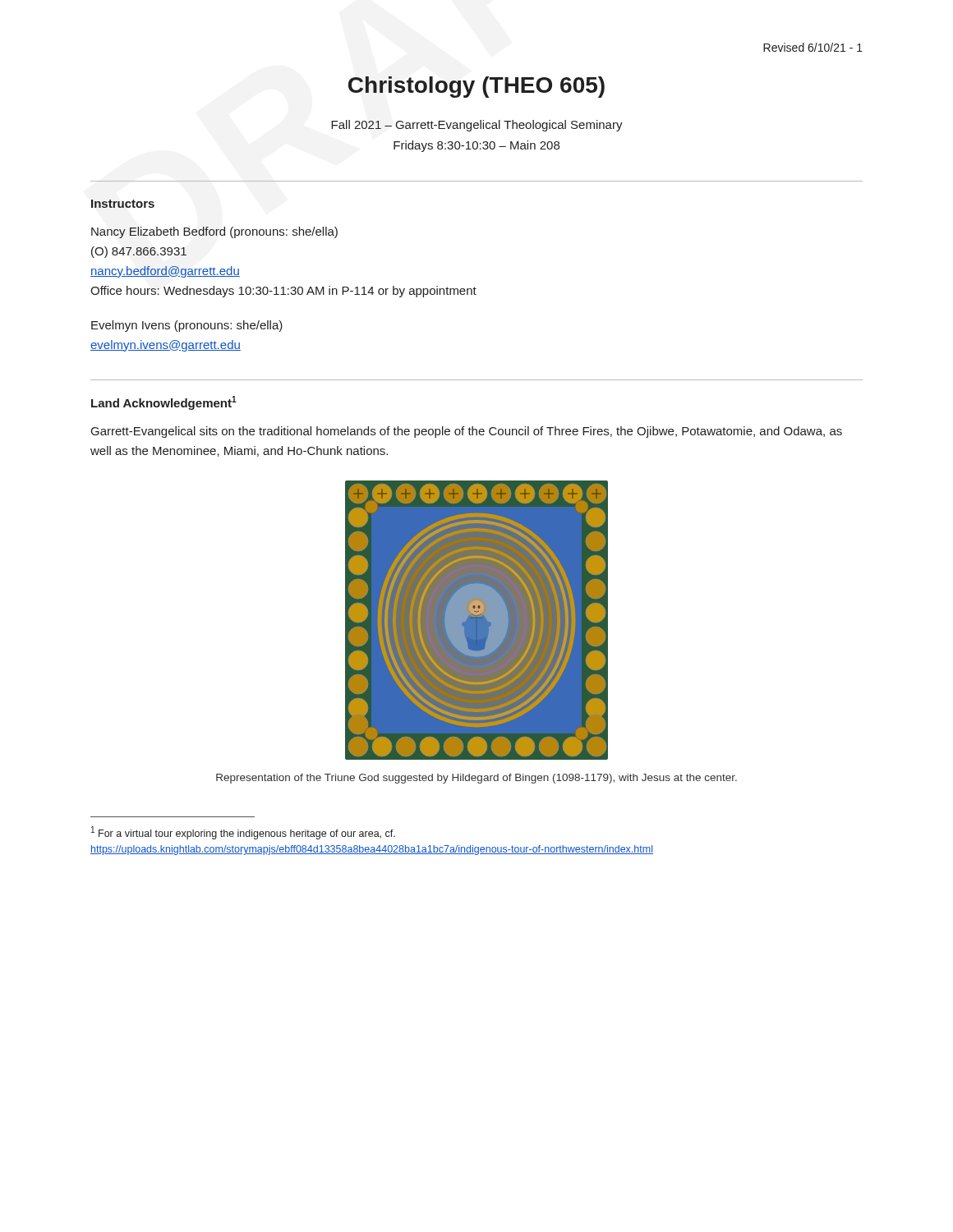Point to "Land Acknowledgement1"
The height and width of the screenshot is (1232, 953).
click(x=163, y=402)
